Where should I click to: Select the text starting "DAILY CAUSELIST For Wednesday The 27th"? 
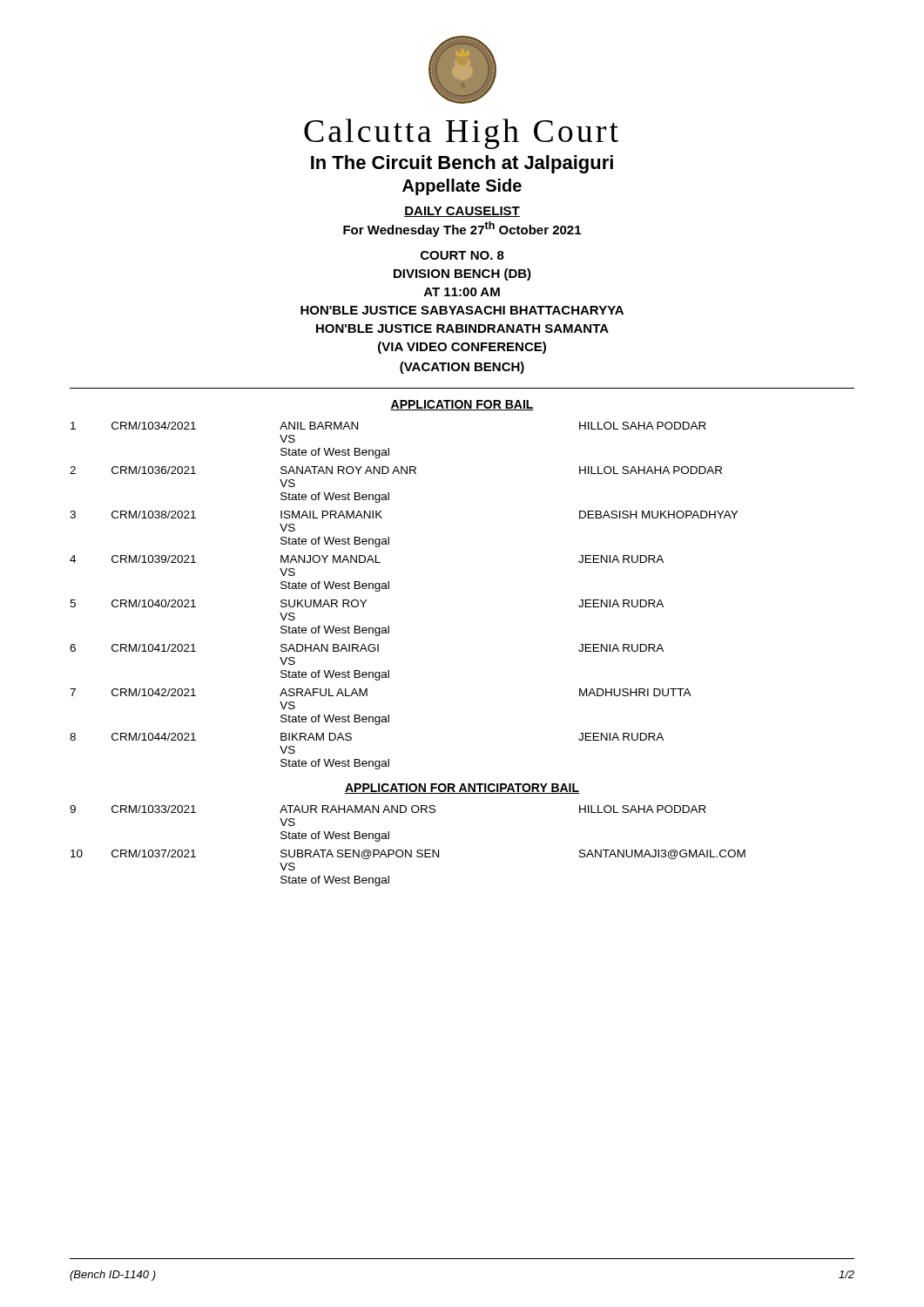(462, 220)
